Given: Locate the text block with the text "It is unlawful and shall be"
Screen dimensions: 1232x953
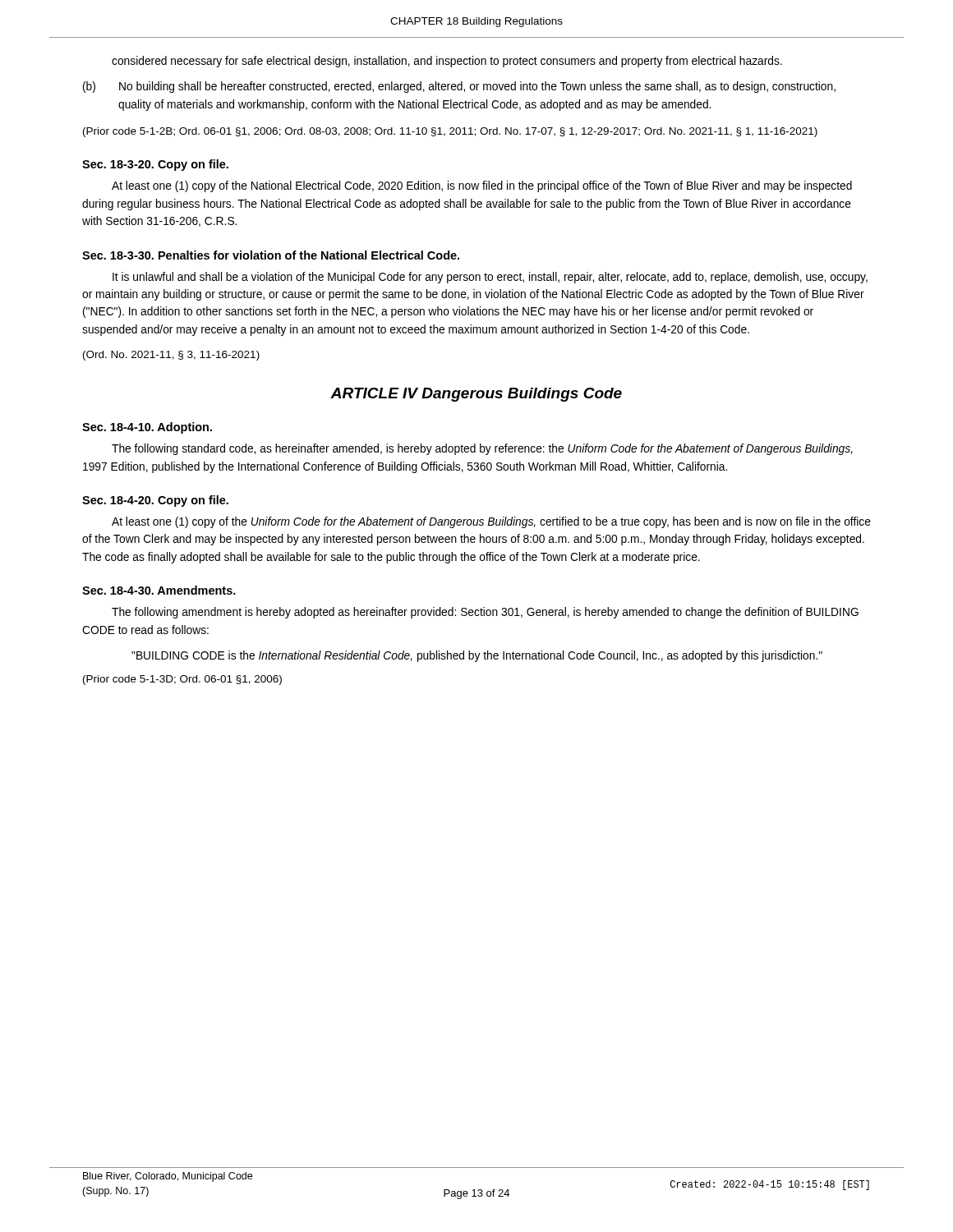Looking at the screenshot, I should tap(475, 303).
